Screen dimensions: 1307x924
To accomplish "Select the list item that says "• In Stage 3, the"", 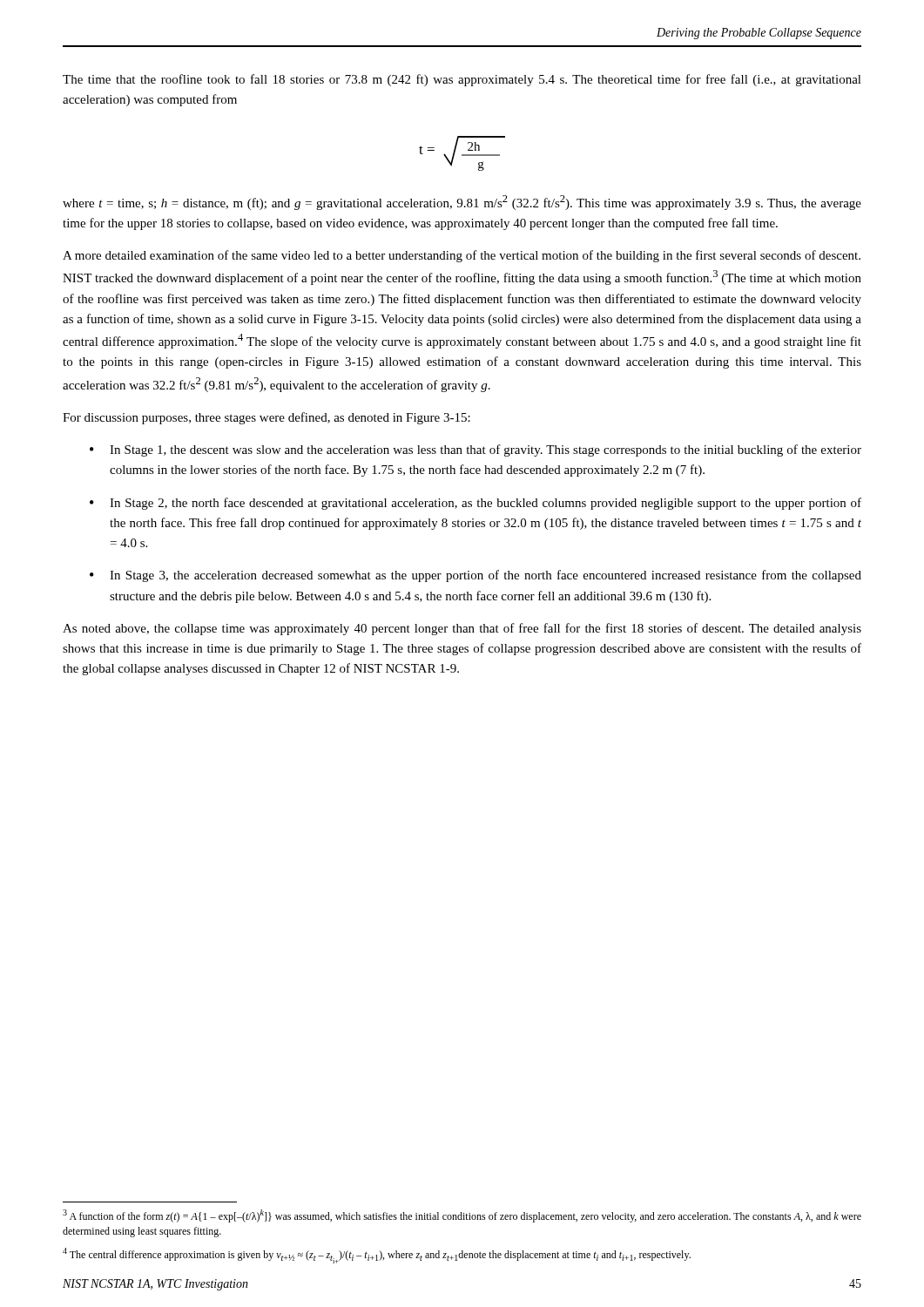I will (x=475, y=586).
